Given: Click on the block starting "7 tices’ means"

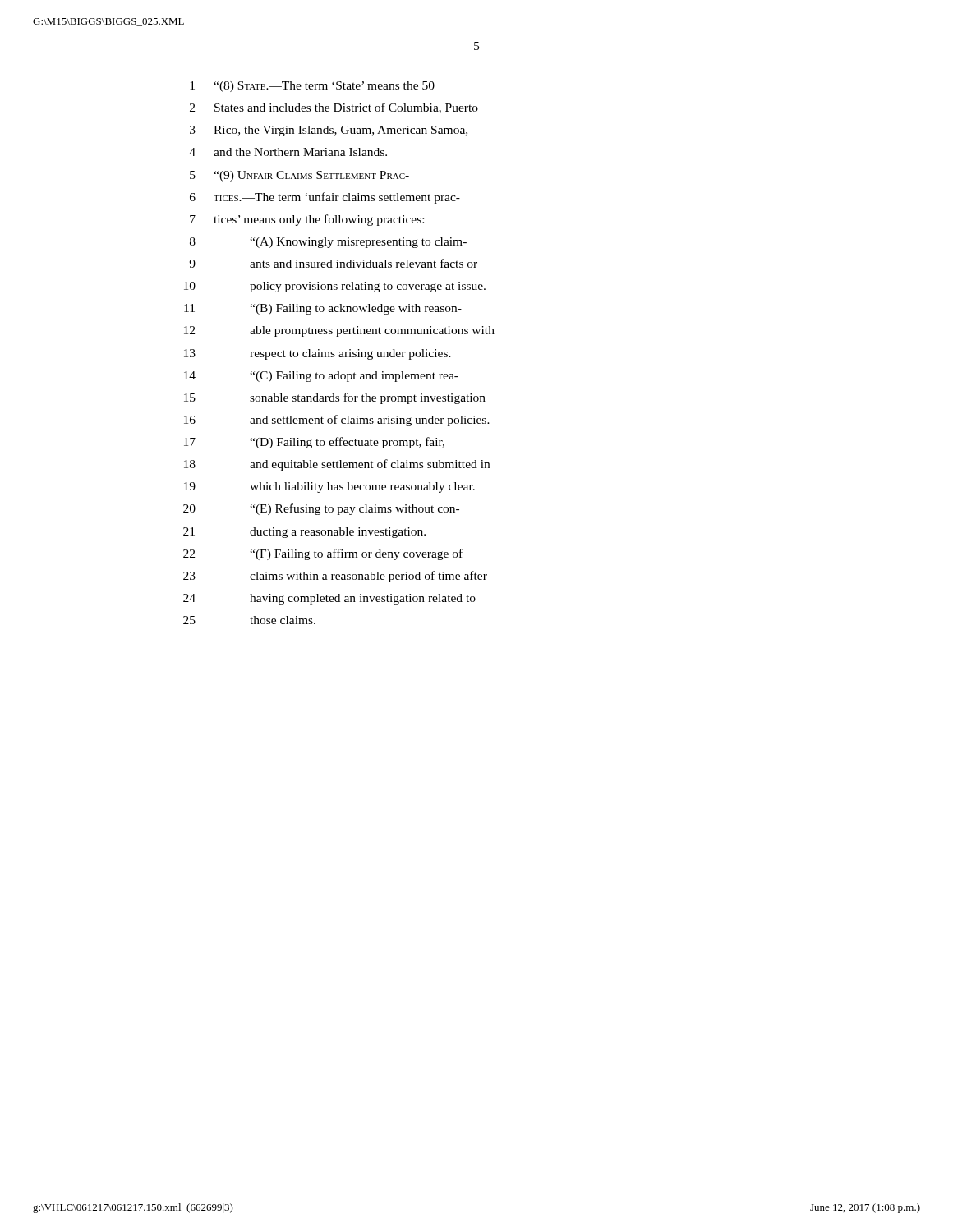Looking at the screenshot, I should pos(307,220).
